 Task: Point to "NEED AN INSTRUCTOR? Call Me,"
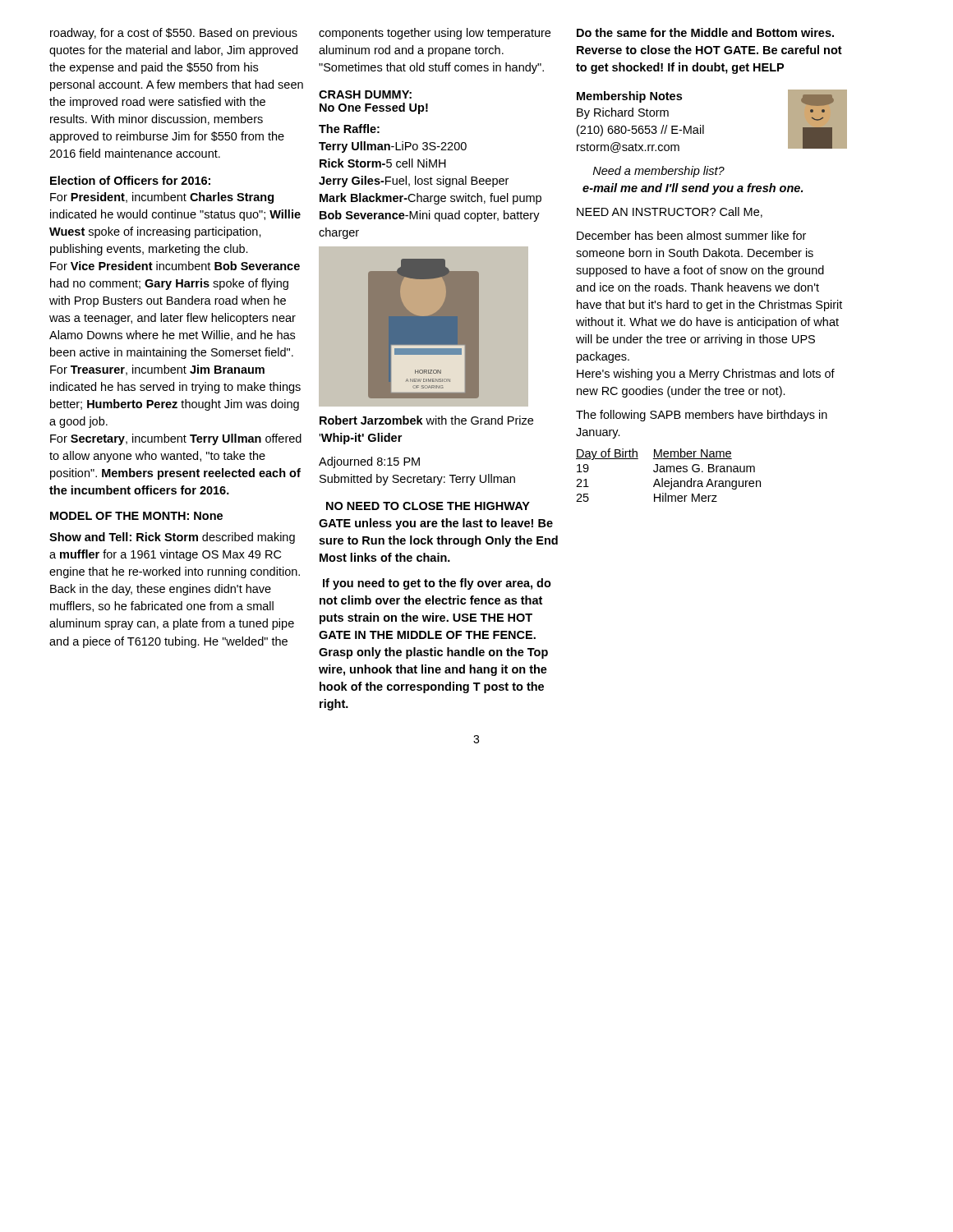(669, 212)
